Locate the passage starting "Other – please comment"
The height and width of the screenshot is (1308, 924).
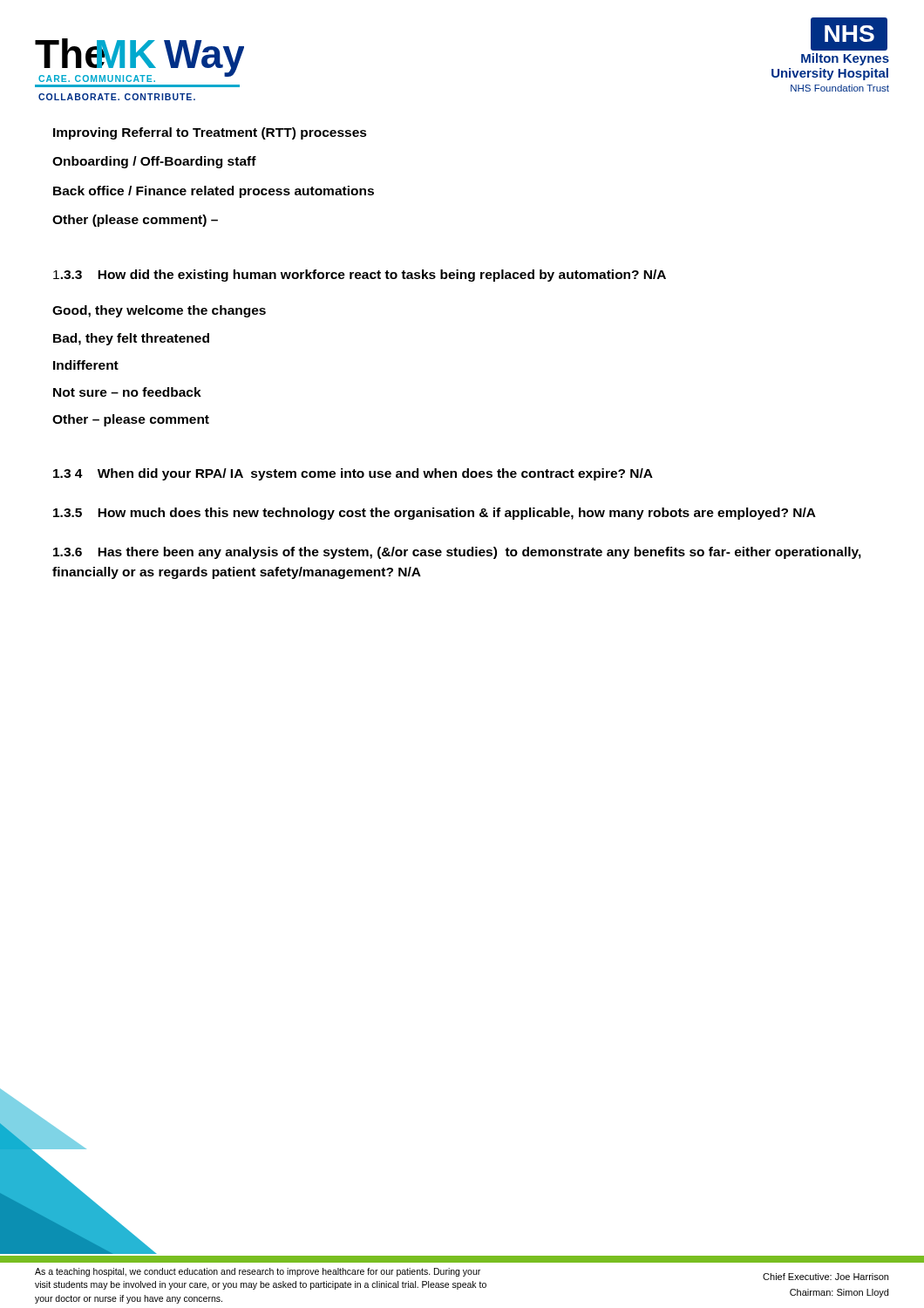[131, 419]
